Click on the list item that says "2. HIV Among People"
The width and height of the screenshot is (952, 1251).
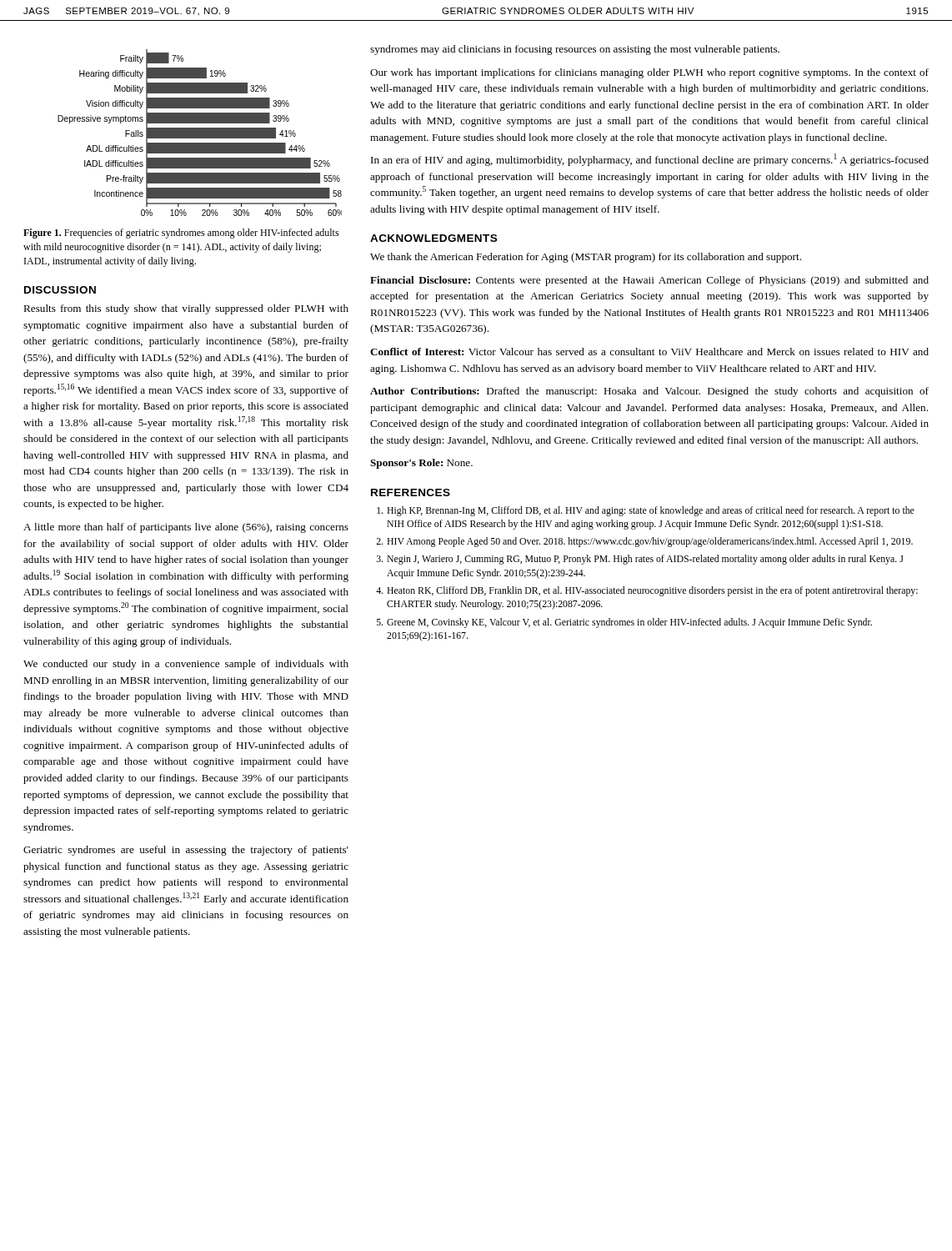(642, 542)
